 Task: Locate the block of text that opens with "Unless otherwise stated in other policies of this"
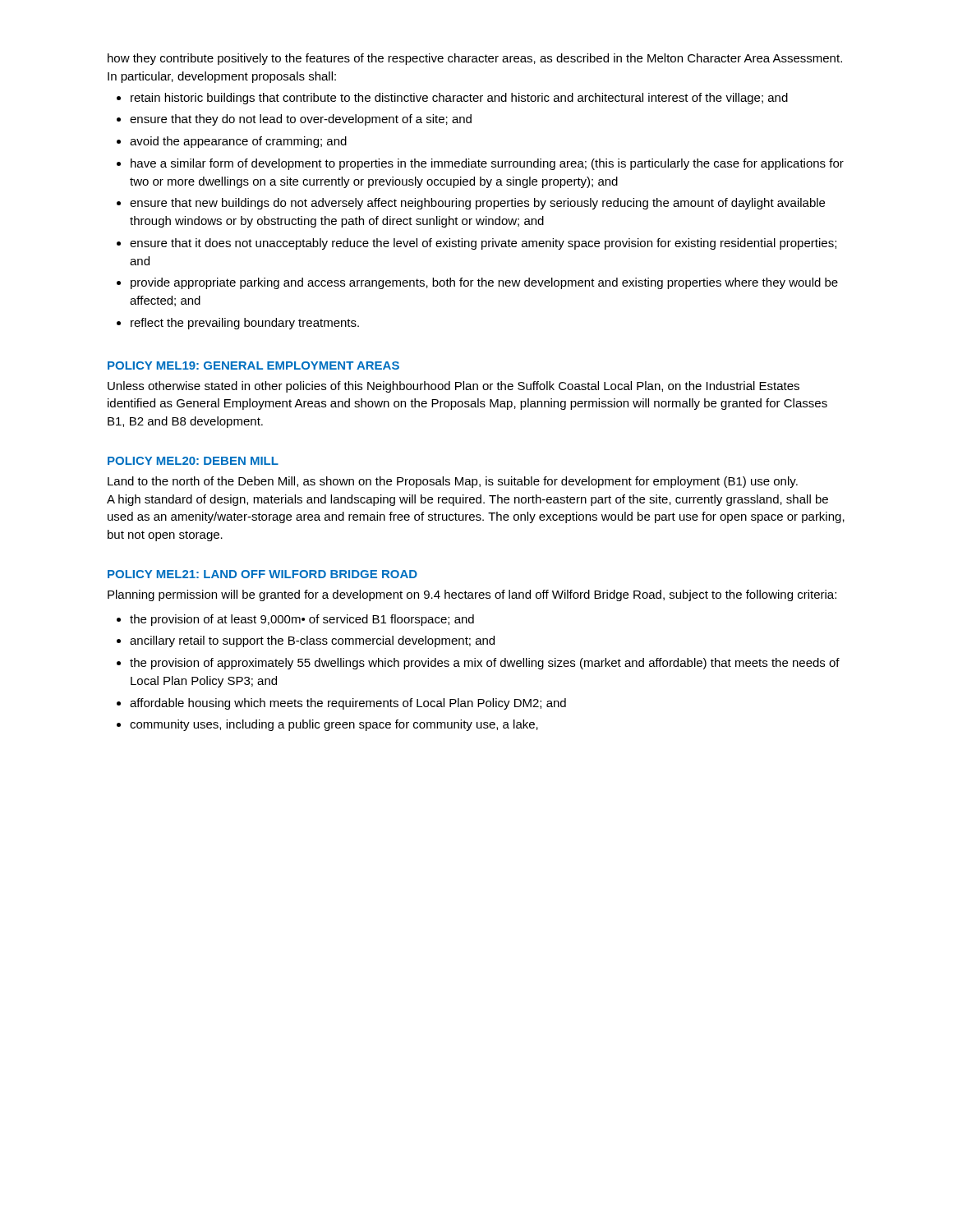(467, 403)
